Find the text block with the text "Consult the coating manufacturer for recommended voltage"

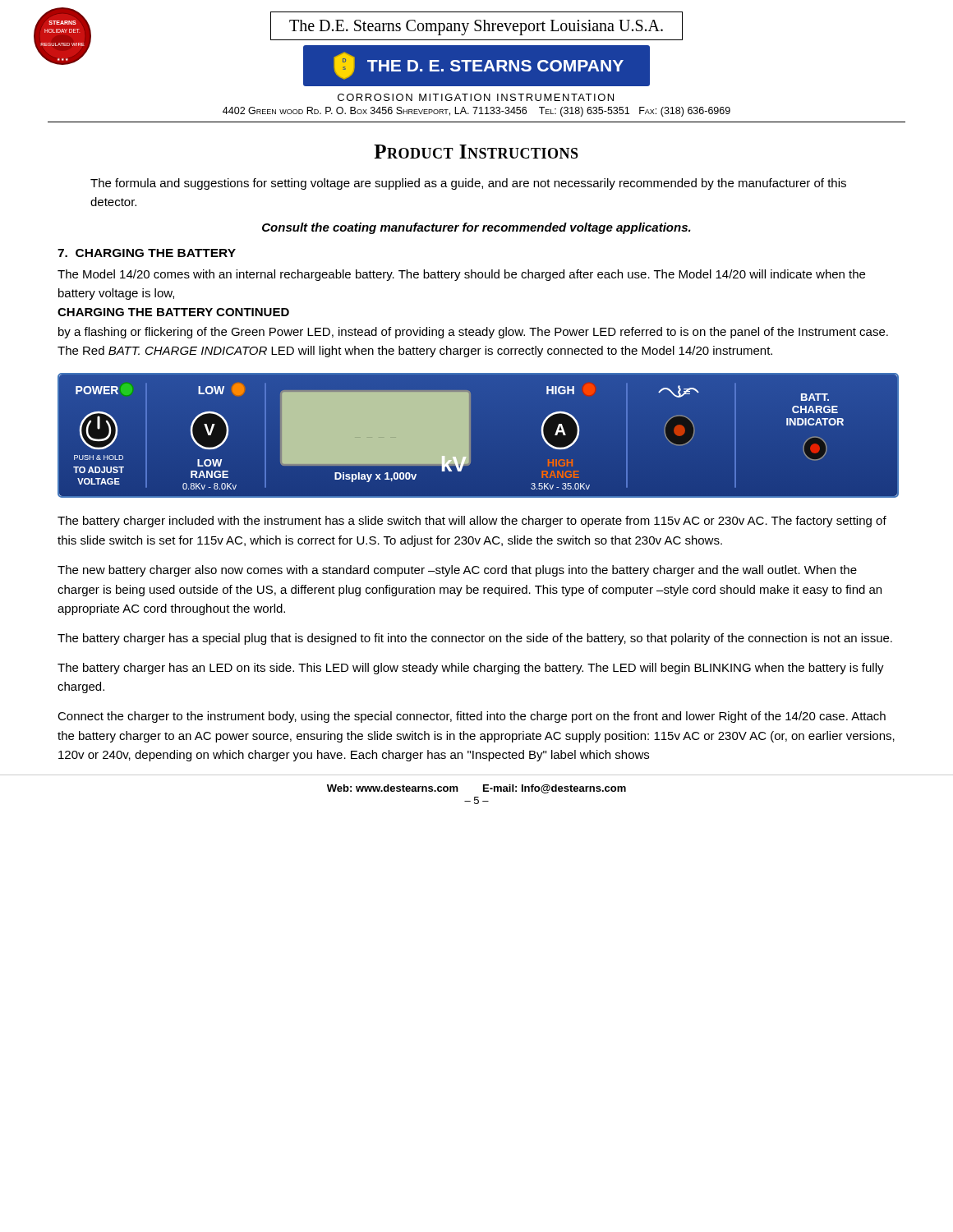[x=476, y=227]
